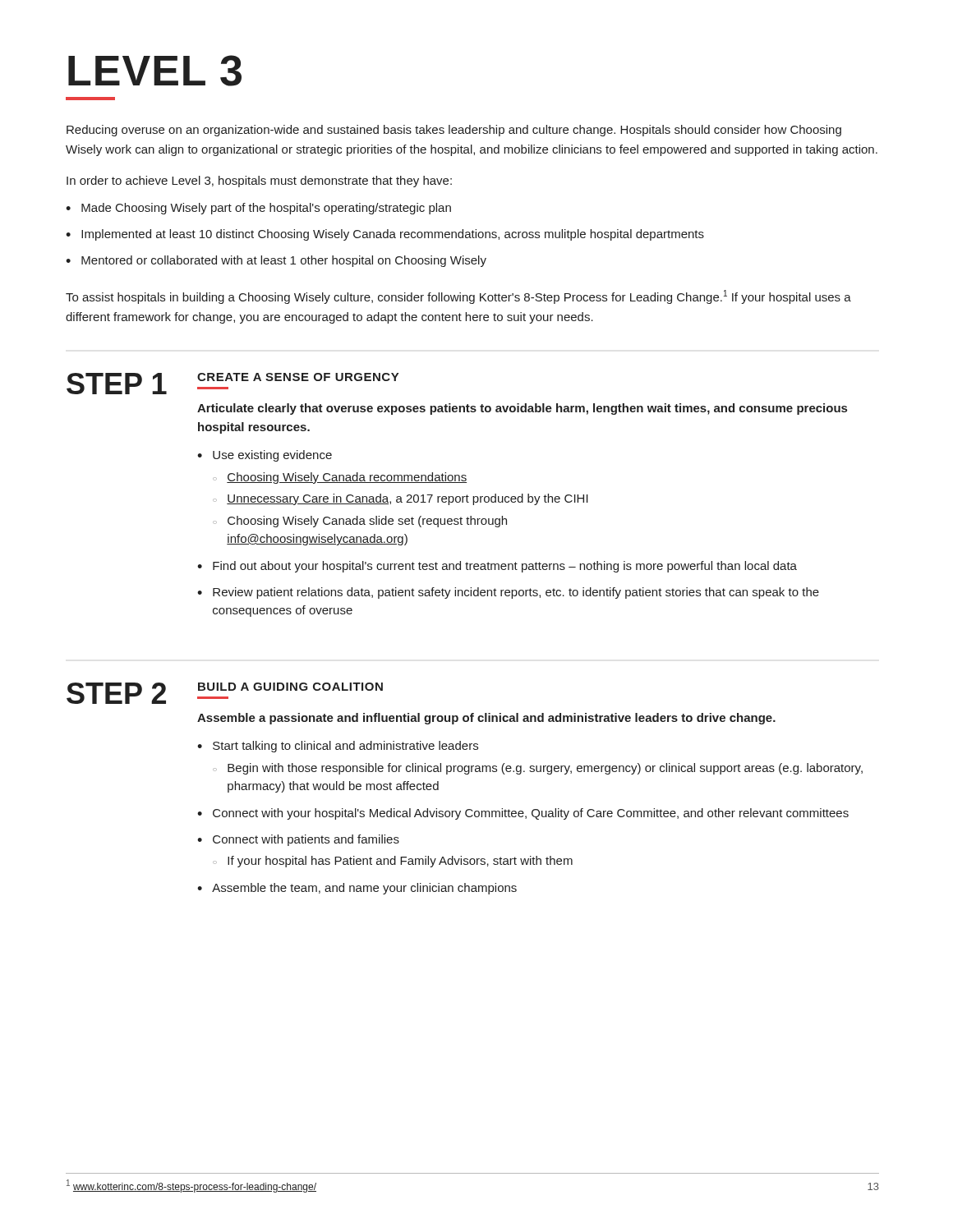953x1232 pixels.
Task: Navigate to the text starting "CREATE A SENSE OF URGENCY"
Action: tap(298, 377)
